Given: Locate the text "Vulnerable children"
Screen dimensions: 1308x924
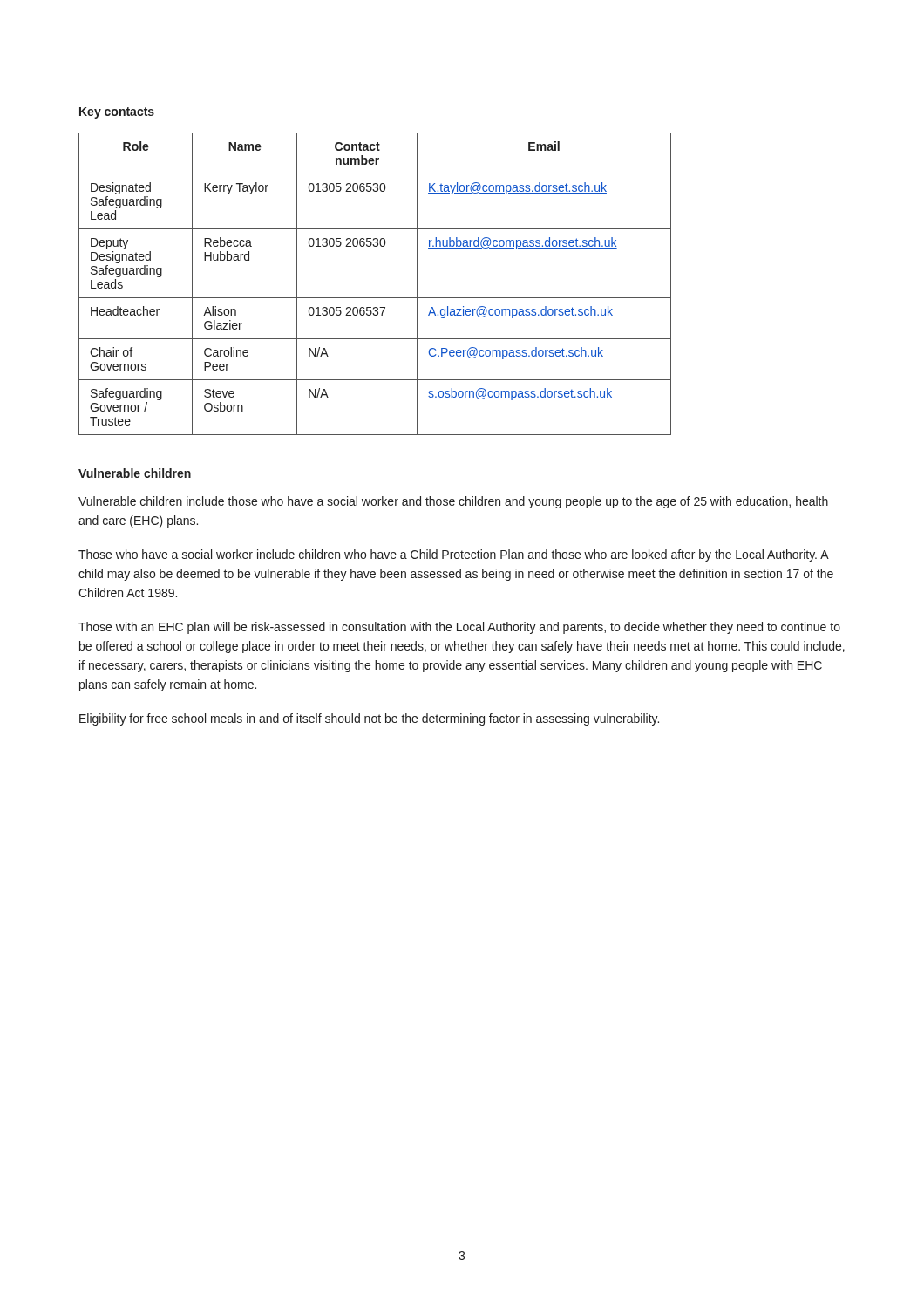Looking at the screenshot, I should [x=135, y=473].
